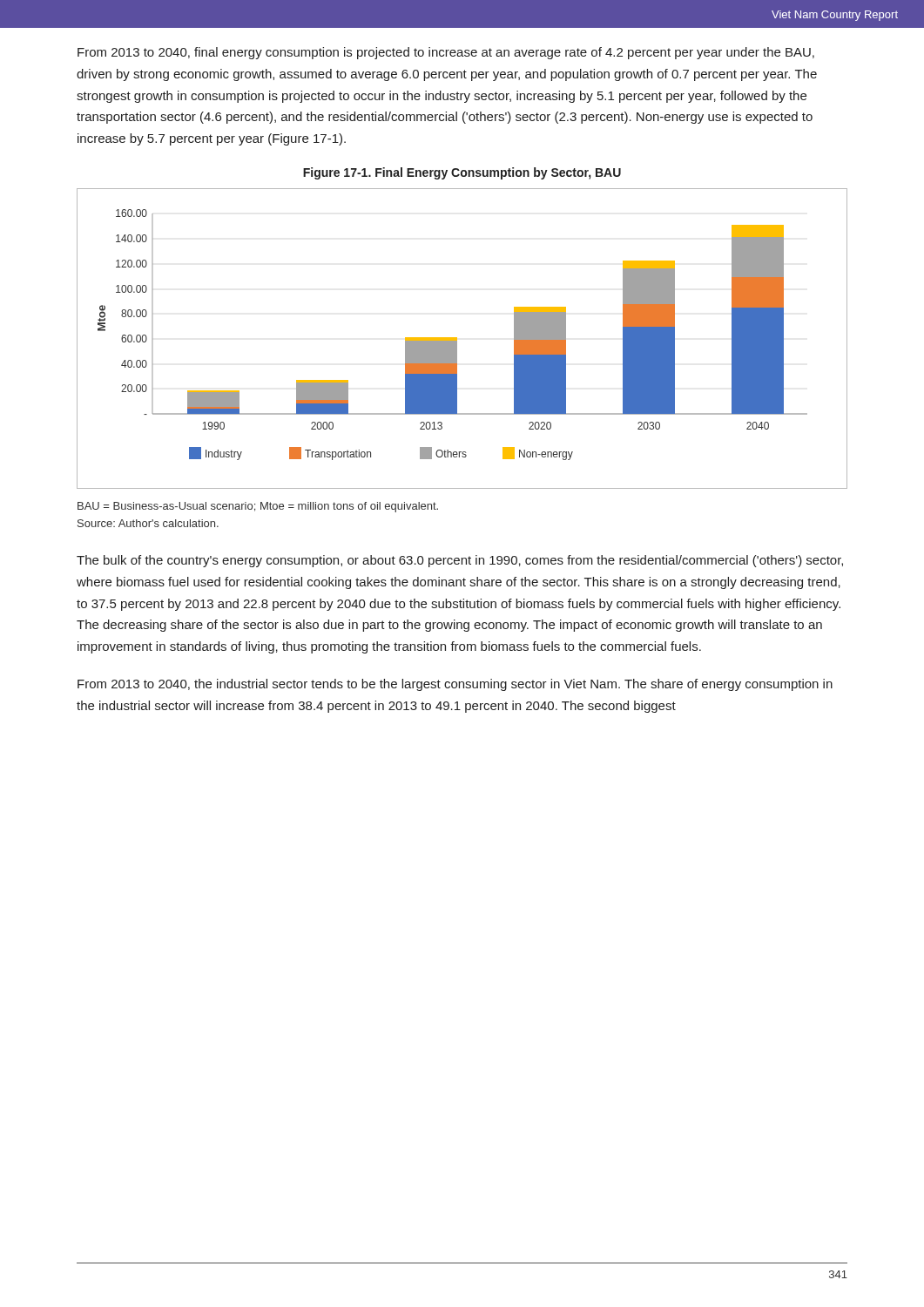Click where it says "Figure 17-1. Final Energy Consumption by Sector, BAU"
924x1307 pixels.
(x=462, y=172)
